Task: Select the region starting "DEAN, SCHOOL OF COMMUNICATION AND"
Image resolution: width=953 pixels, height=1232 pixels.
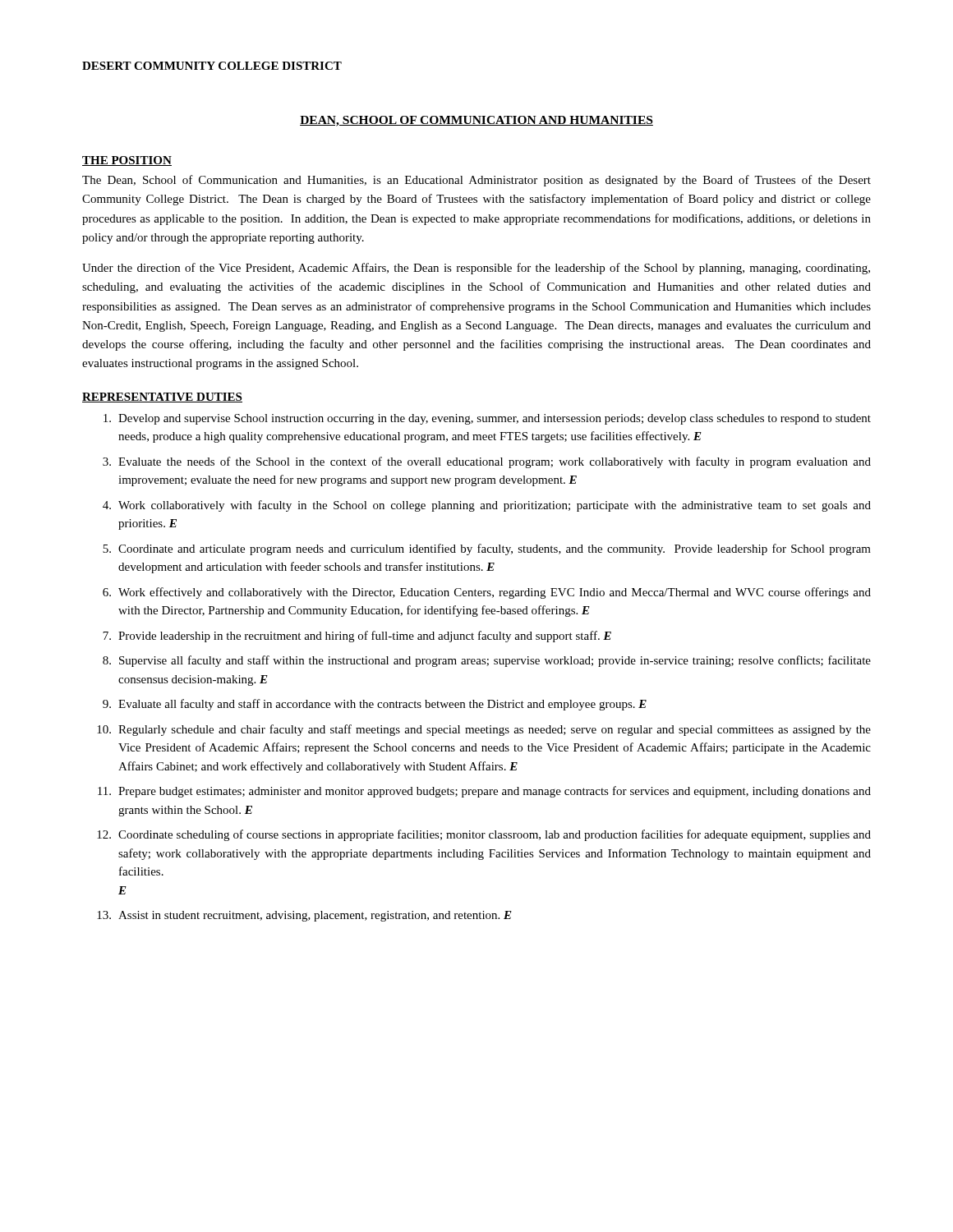Action: coord(476,120)
